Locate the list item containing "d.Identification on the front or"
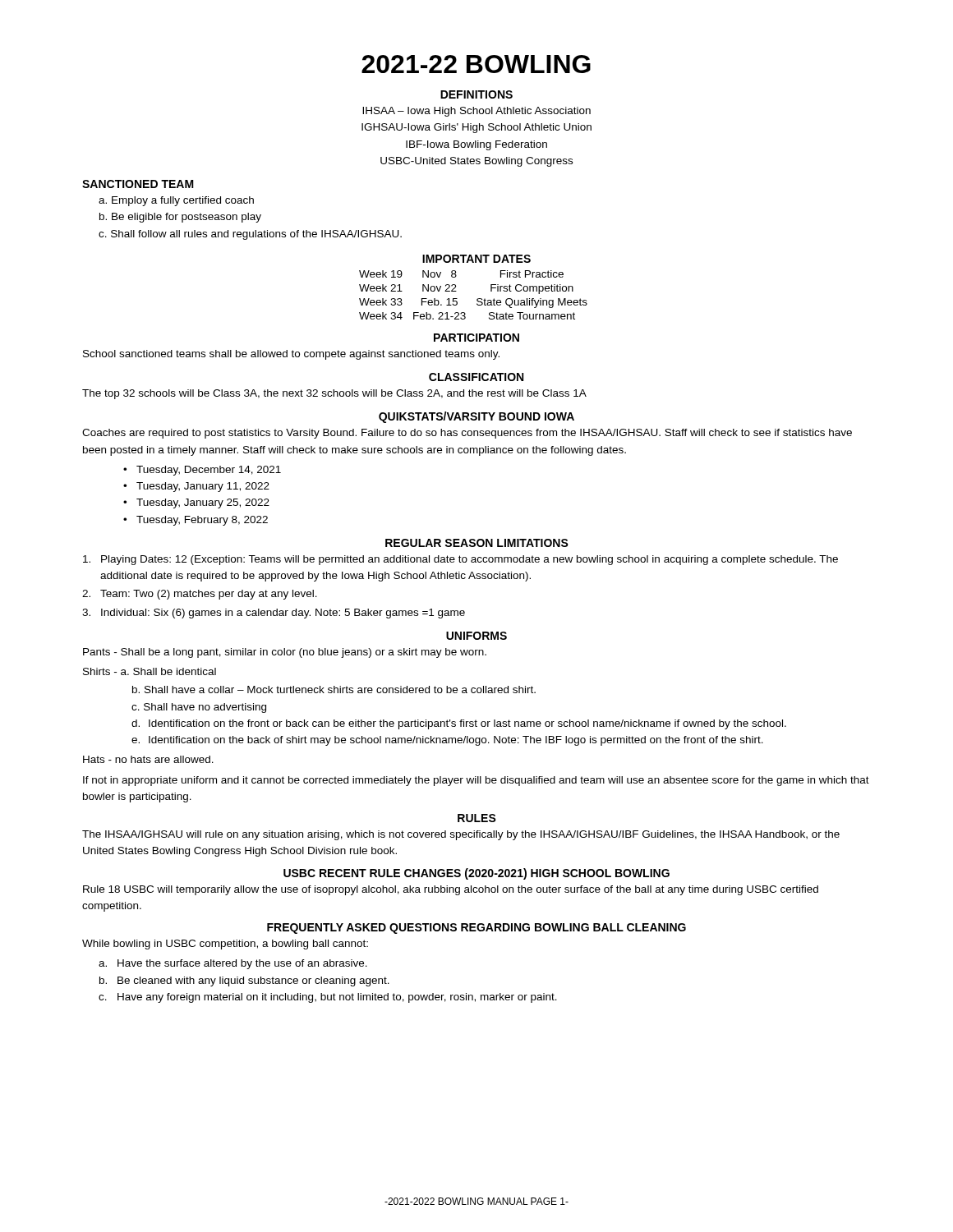953x1232 pixels. (459, 723)
